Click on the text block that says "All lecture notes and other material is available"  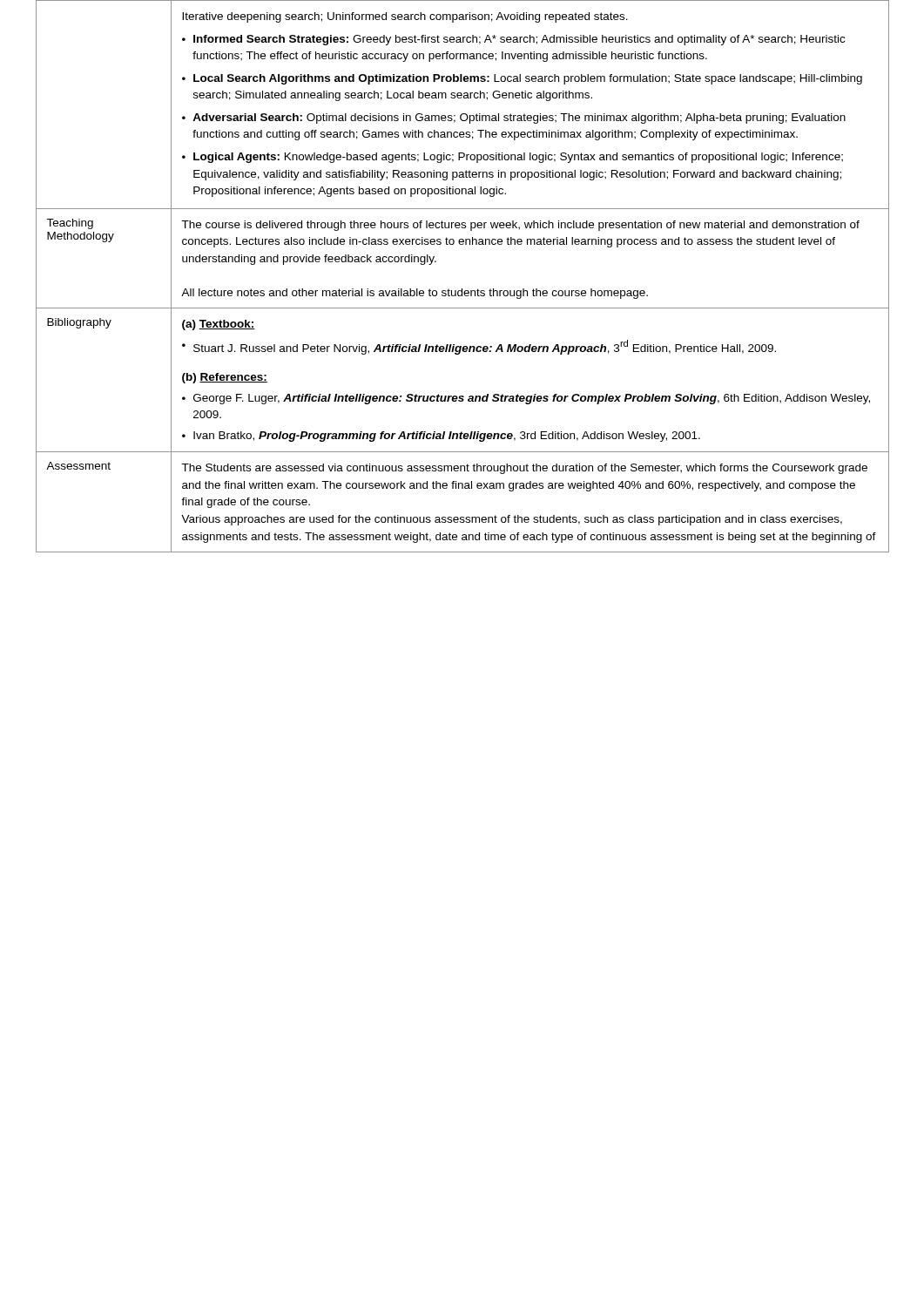415,292
